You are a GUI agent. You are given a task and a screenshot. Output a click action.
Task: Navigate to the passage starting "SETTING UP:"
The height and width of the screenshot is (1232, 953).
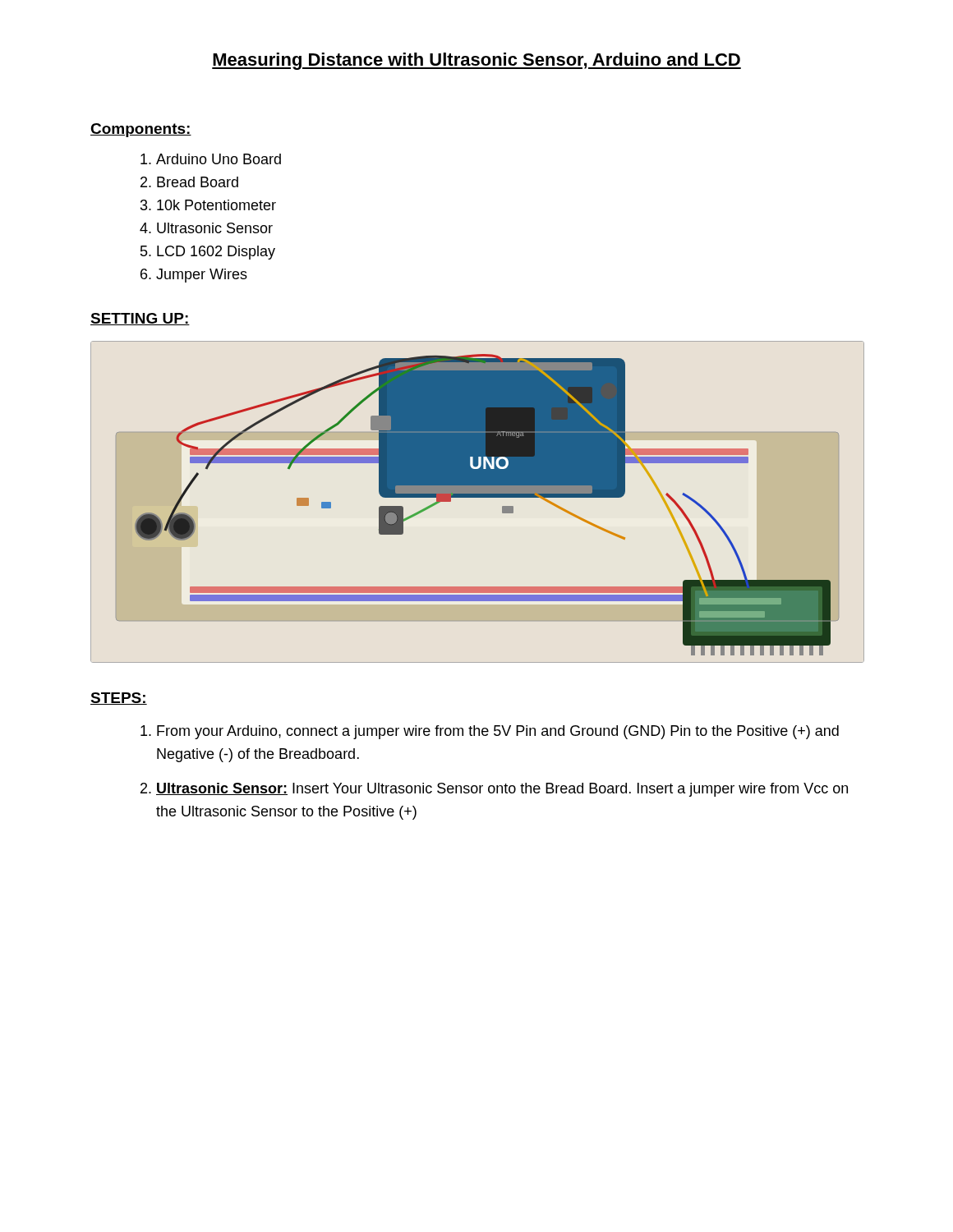point(140,318)
